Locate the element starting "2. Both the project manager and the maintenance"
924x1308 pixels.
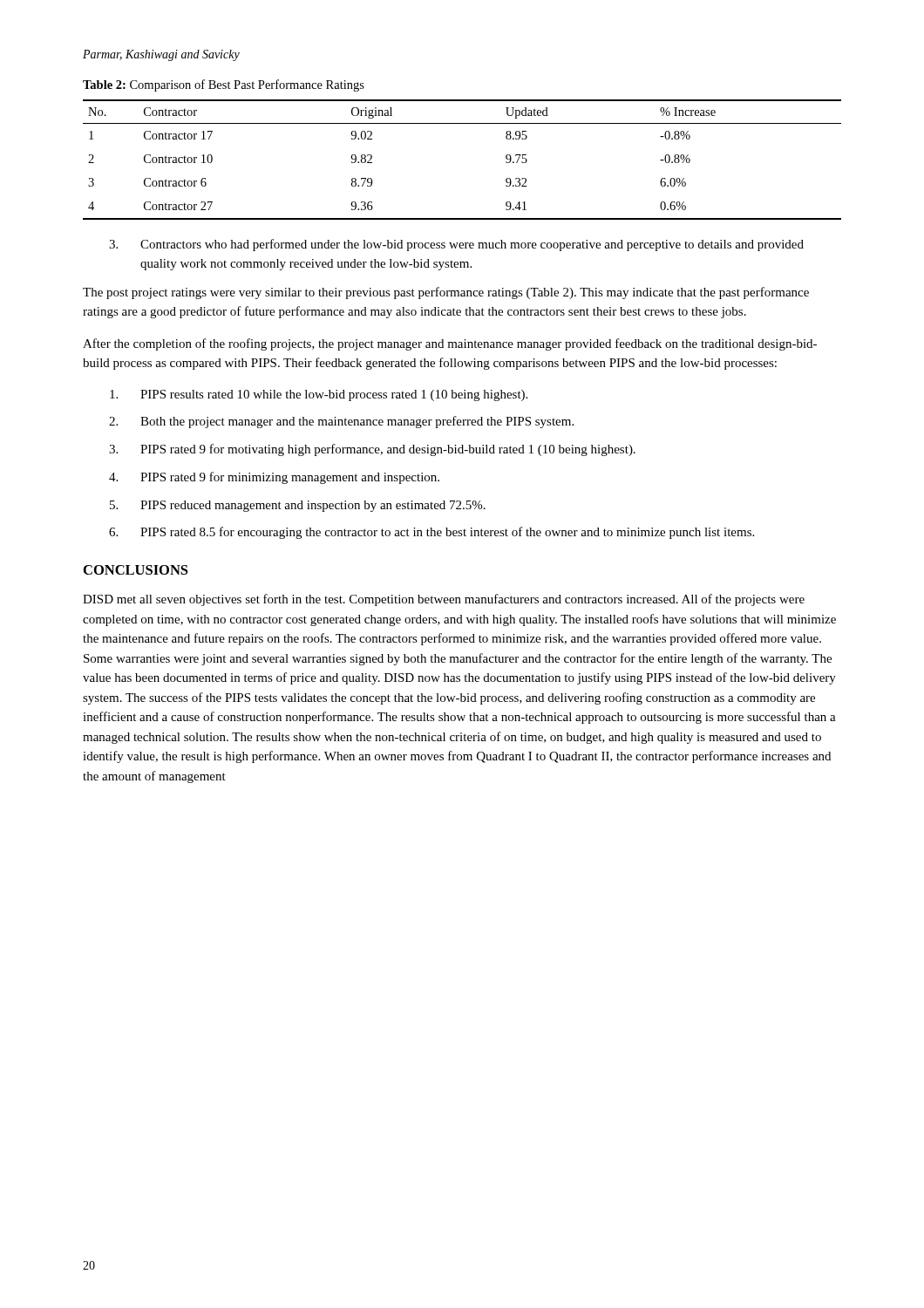click(462, 422)
